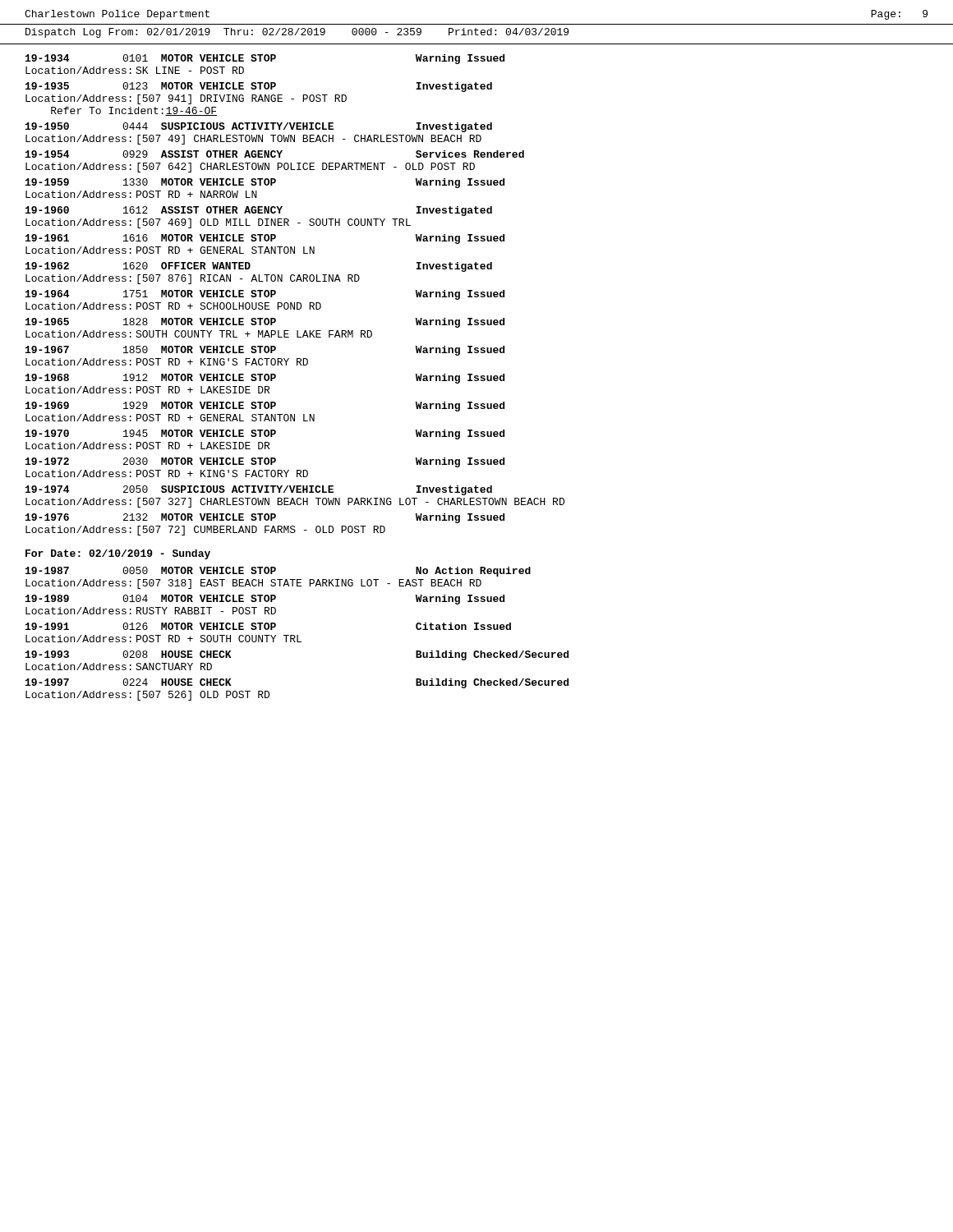Find the list item containing "19-1974 2050 SUSPICIOUS ACTIVITY/VEHICLE Investigated Location/Address: [507 327]"

point(476,496)
